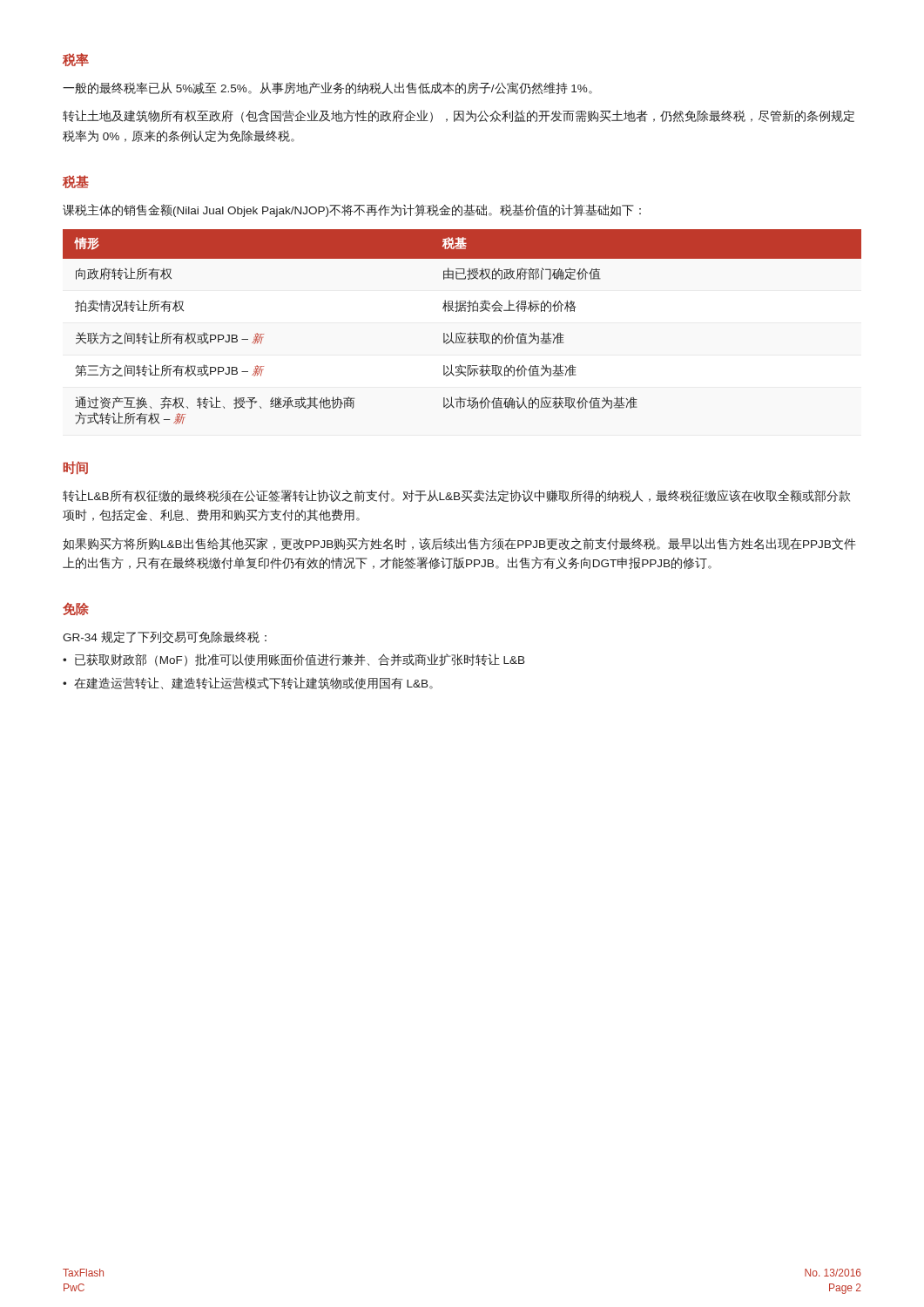Screen dimensions: 1307x924
Task: Select the text containing "GR-34 规定了下列交易可免除最终税："
Action: coord(167,638)
